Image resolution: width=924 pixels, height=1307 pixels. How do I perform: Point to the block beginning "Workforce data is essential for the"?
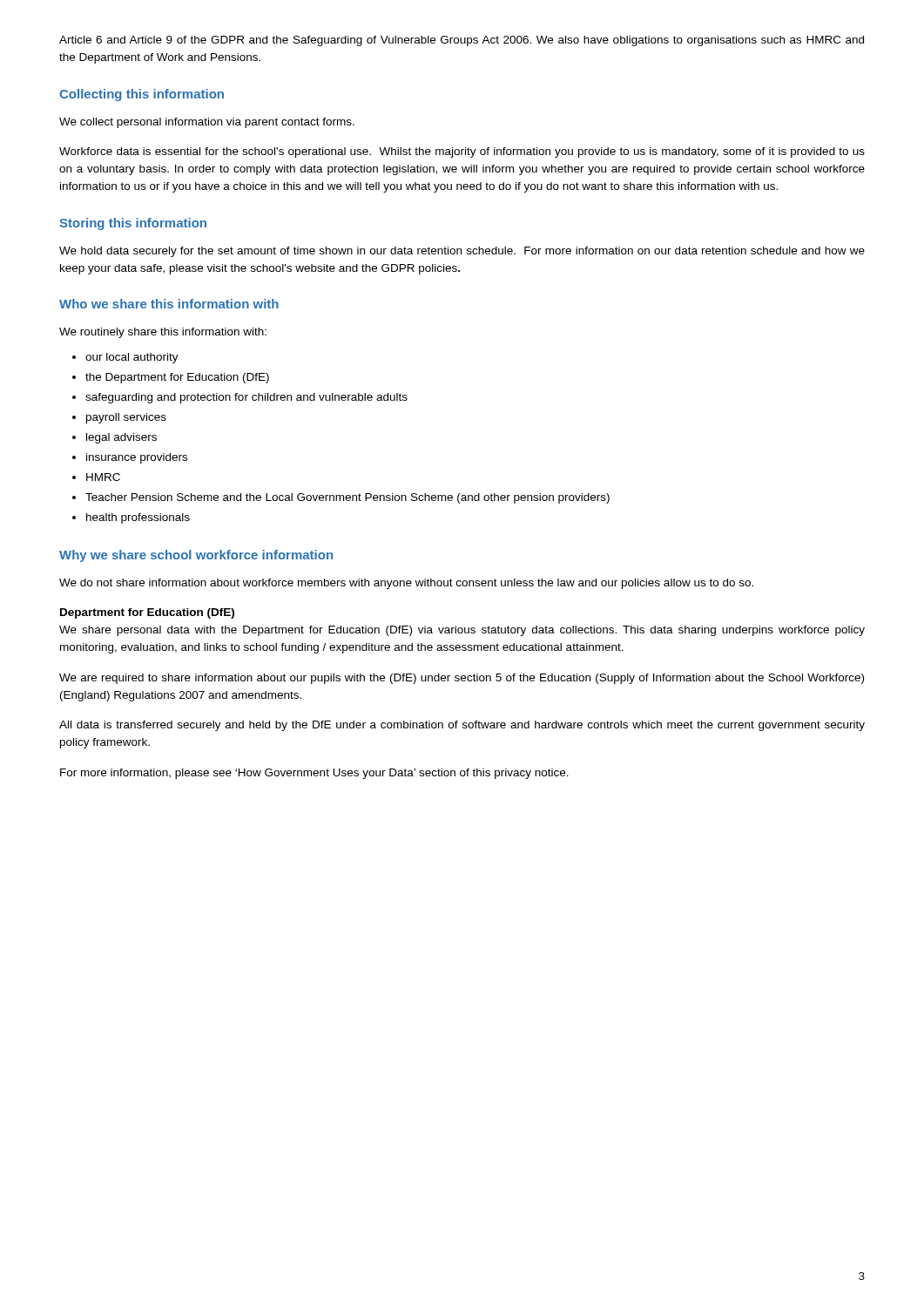point(462,169)
